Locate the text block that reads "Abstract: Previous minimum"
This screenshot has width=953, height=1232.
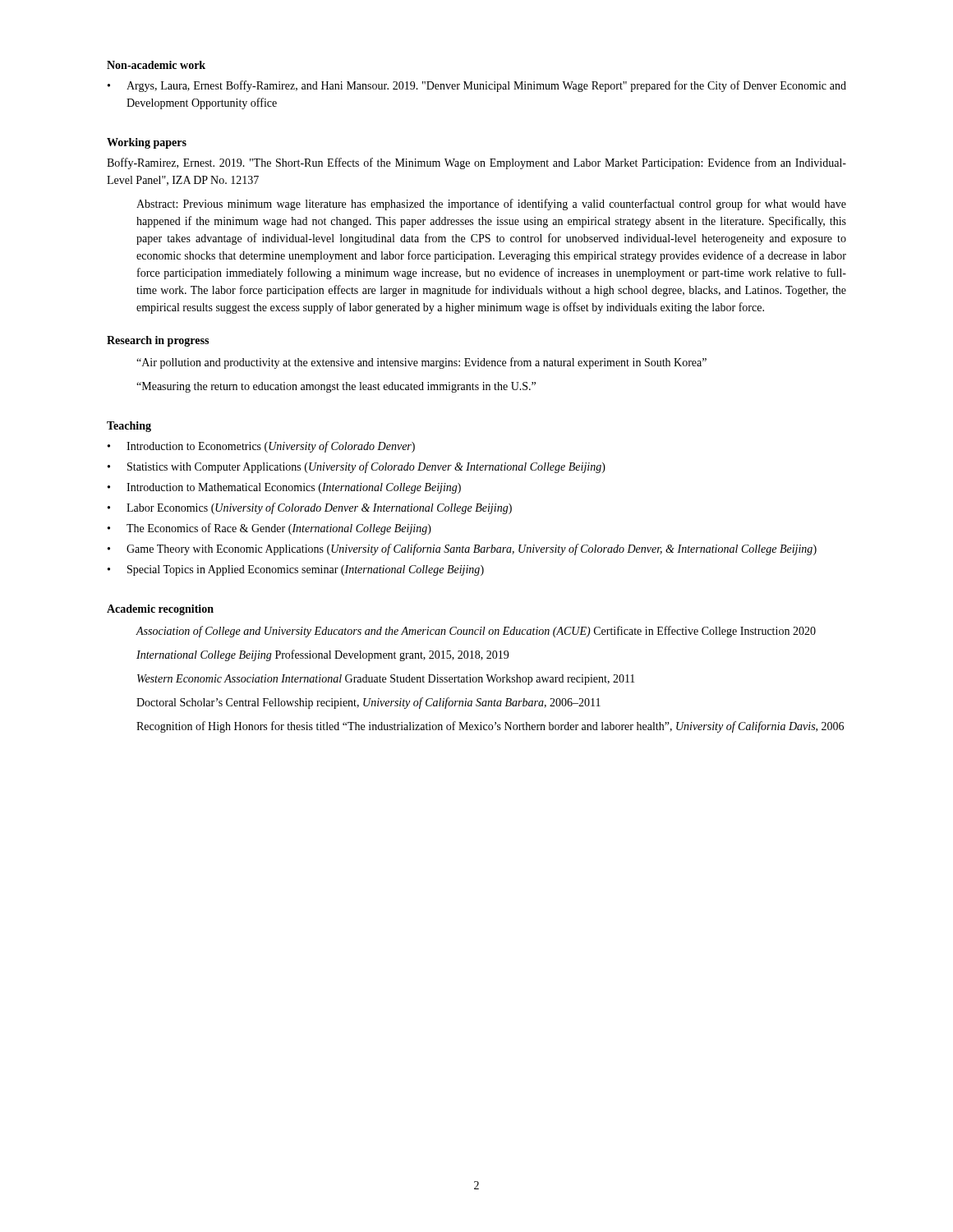491,256
